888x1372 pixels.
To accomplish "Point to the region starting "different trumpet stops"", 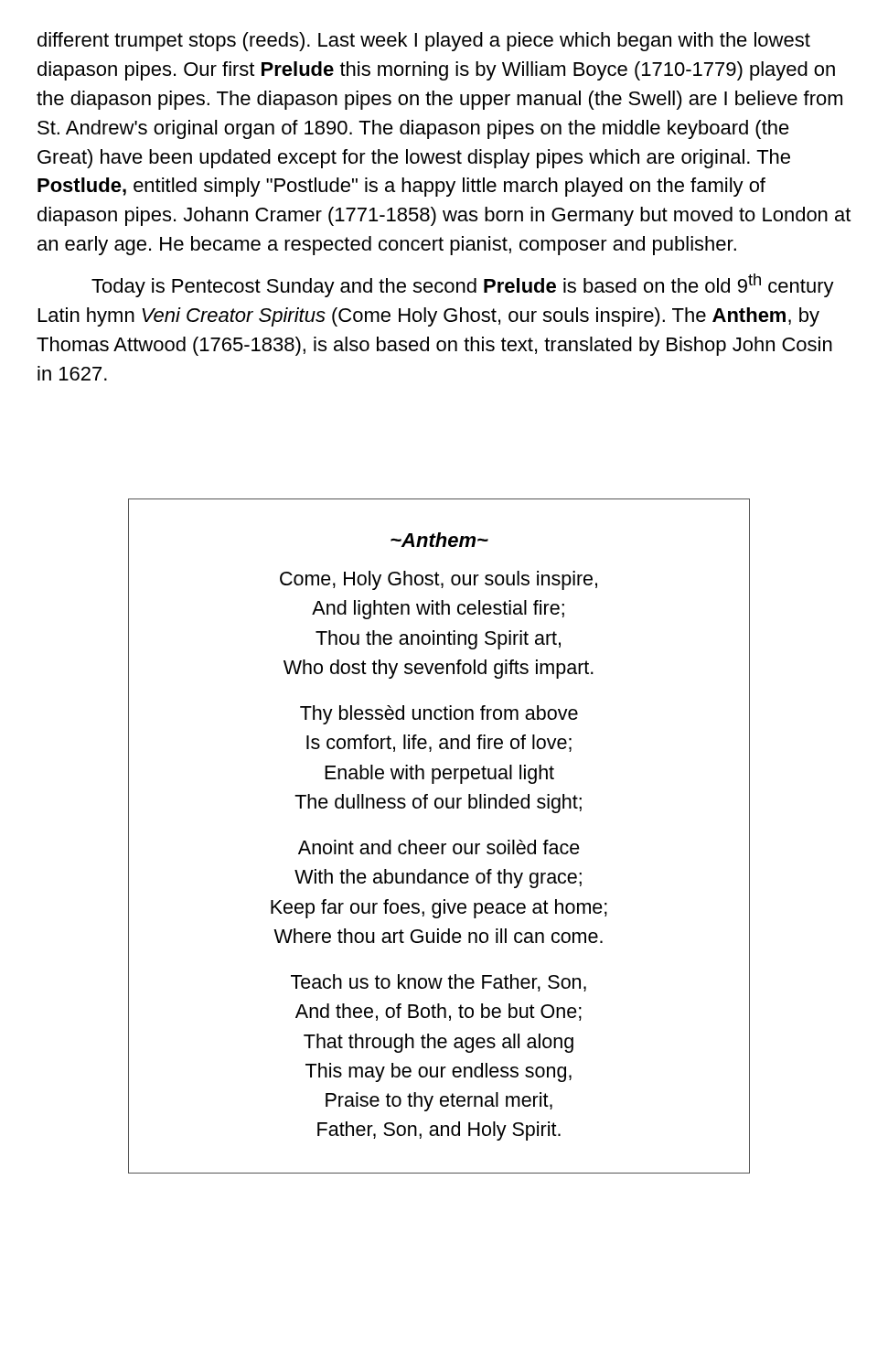I will (444, 207).
